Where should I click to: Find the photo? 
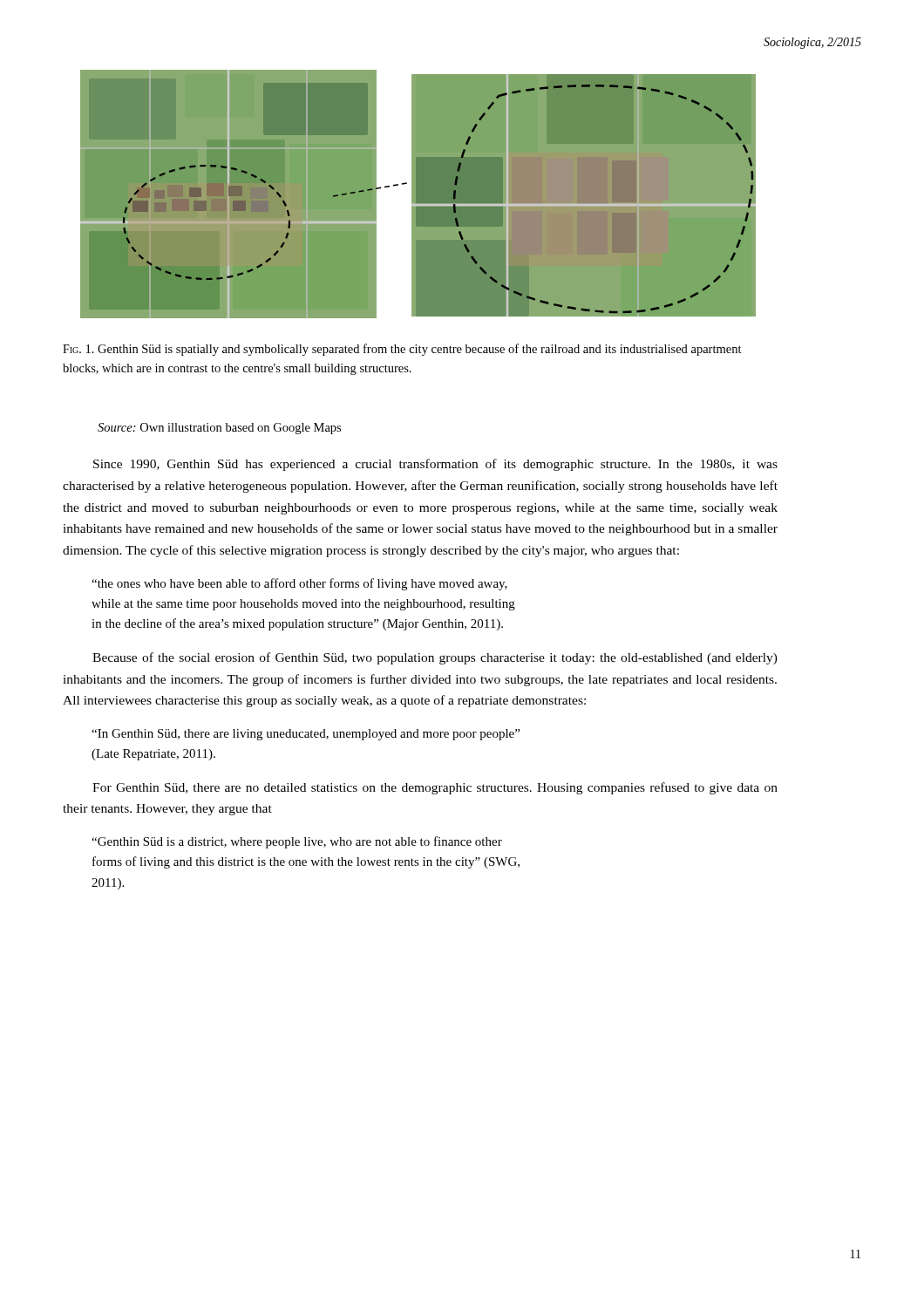(420, 199)
